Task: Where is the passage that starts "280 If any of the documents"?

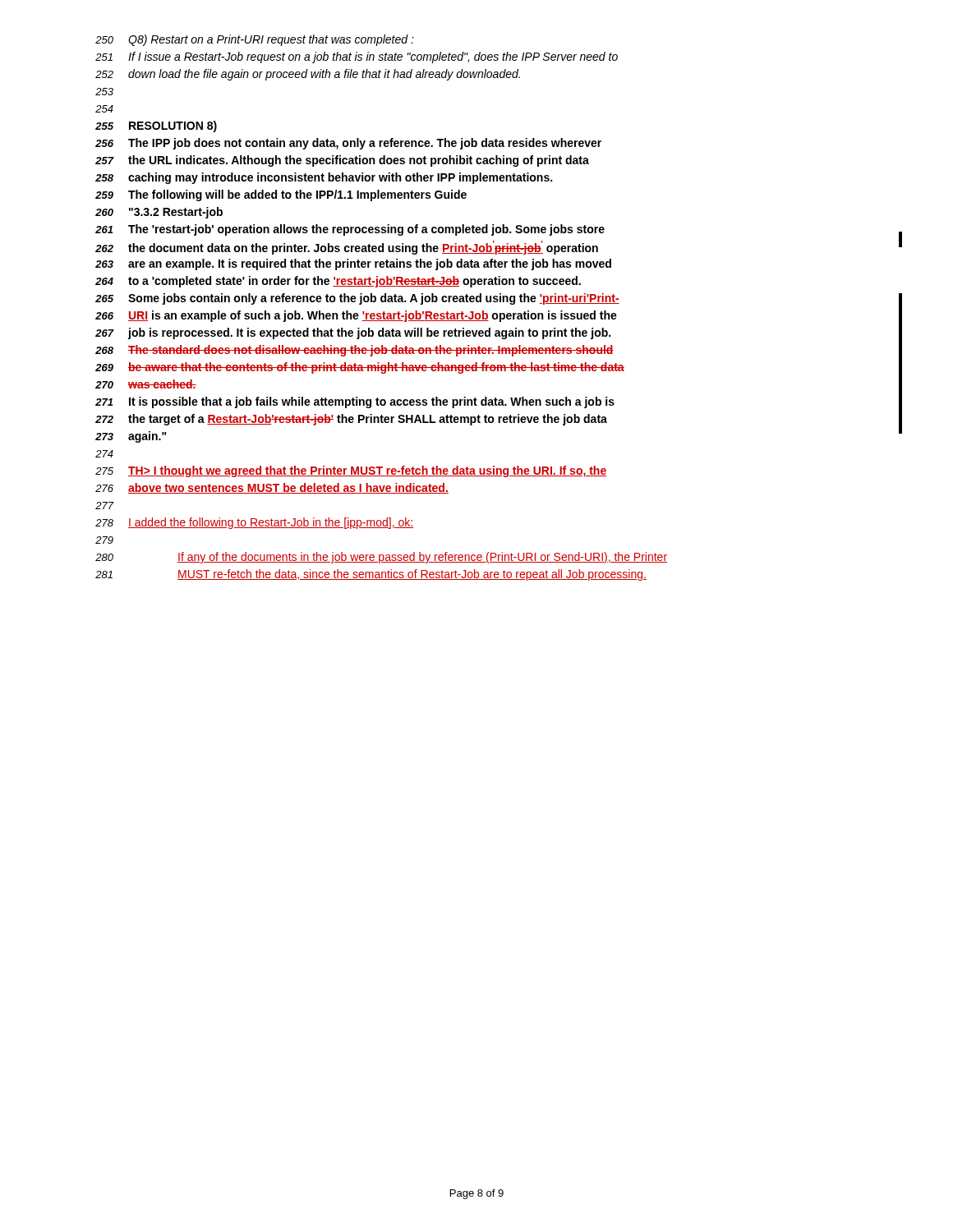Action: click(x=485, y=557)
